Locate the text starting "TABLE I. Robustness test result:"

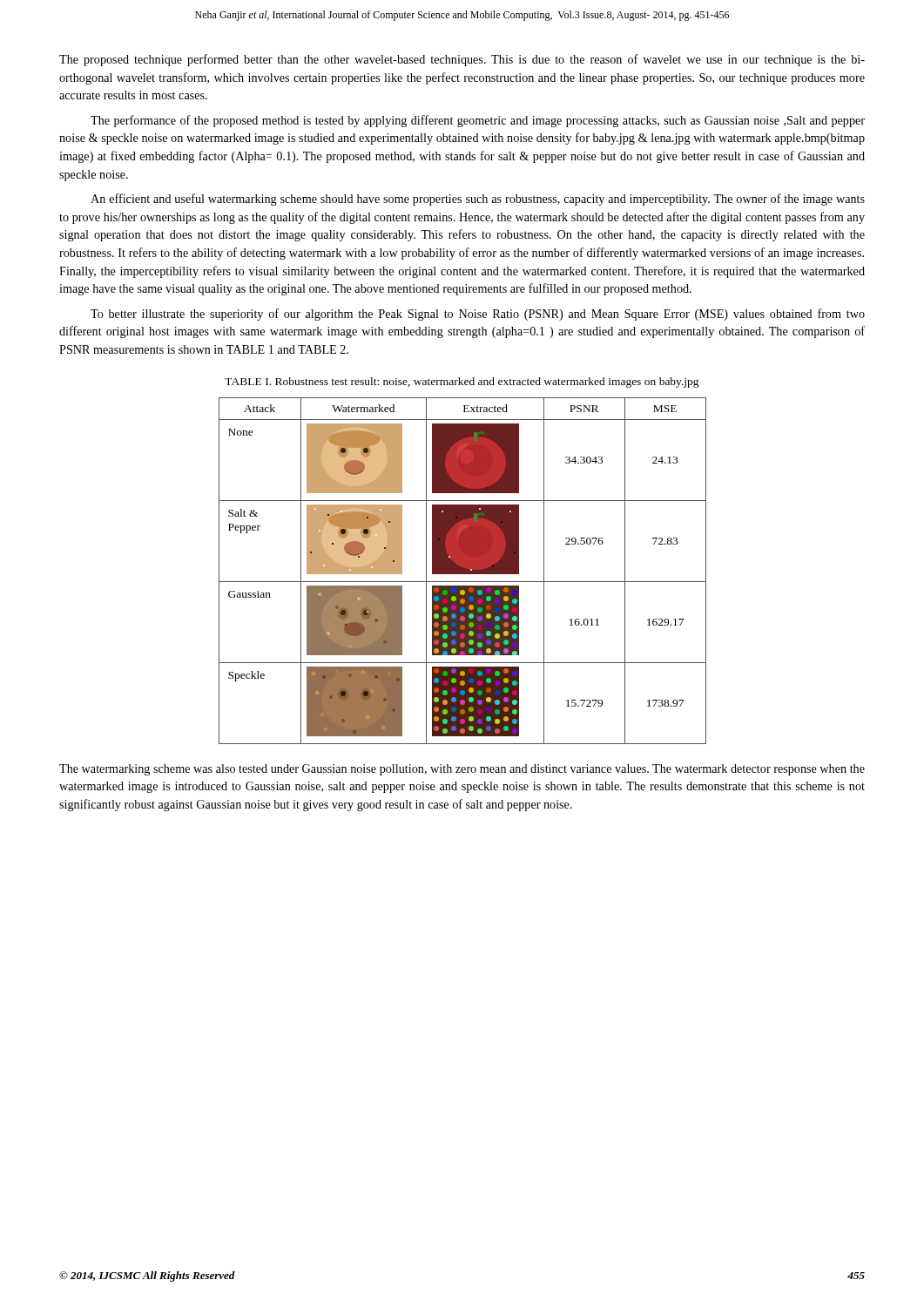(462, 381)
